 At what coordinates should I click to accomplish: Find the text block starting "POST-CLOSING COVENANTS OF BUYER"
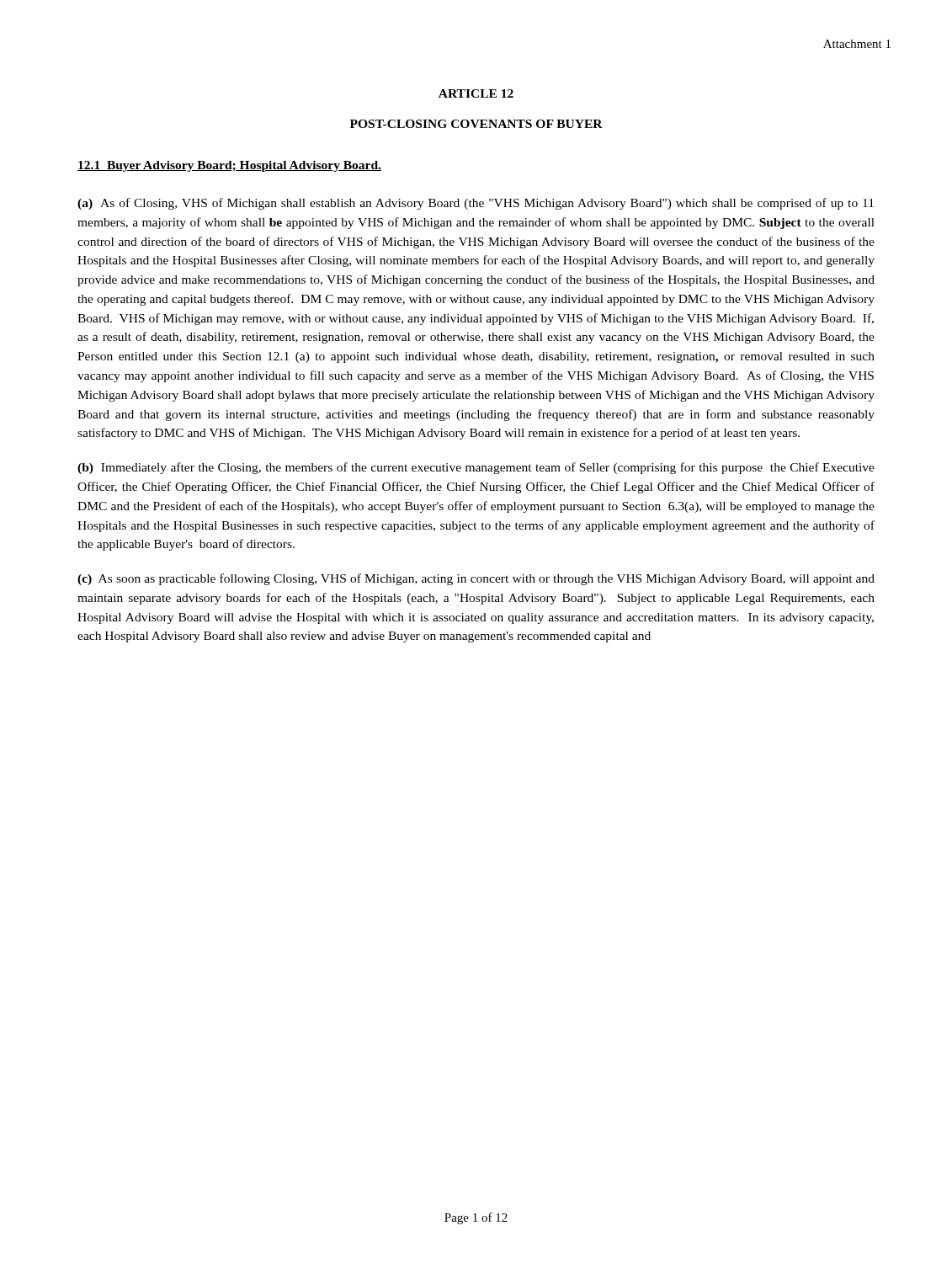(476, 123)
